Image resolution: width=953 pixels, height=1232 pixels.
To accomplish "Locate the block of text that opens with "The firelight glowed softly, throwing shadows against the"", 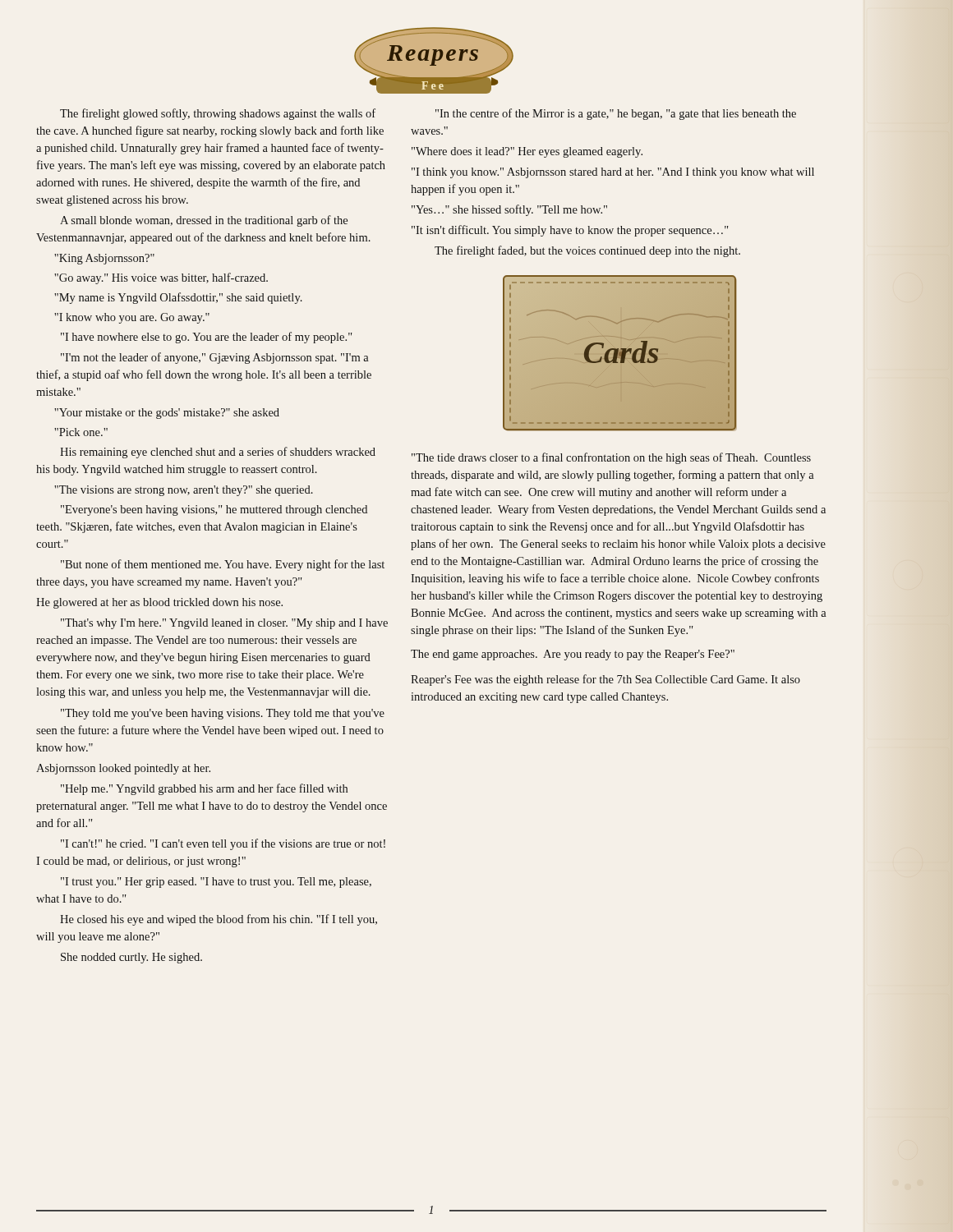I will point(213,535).
